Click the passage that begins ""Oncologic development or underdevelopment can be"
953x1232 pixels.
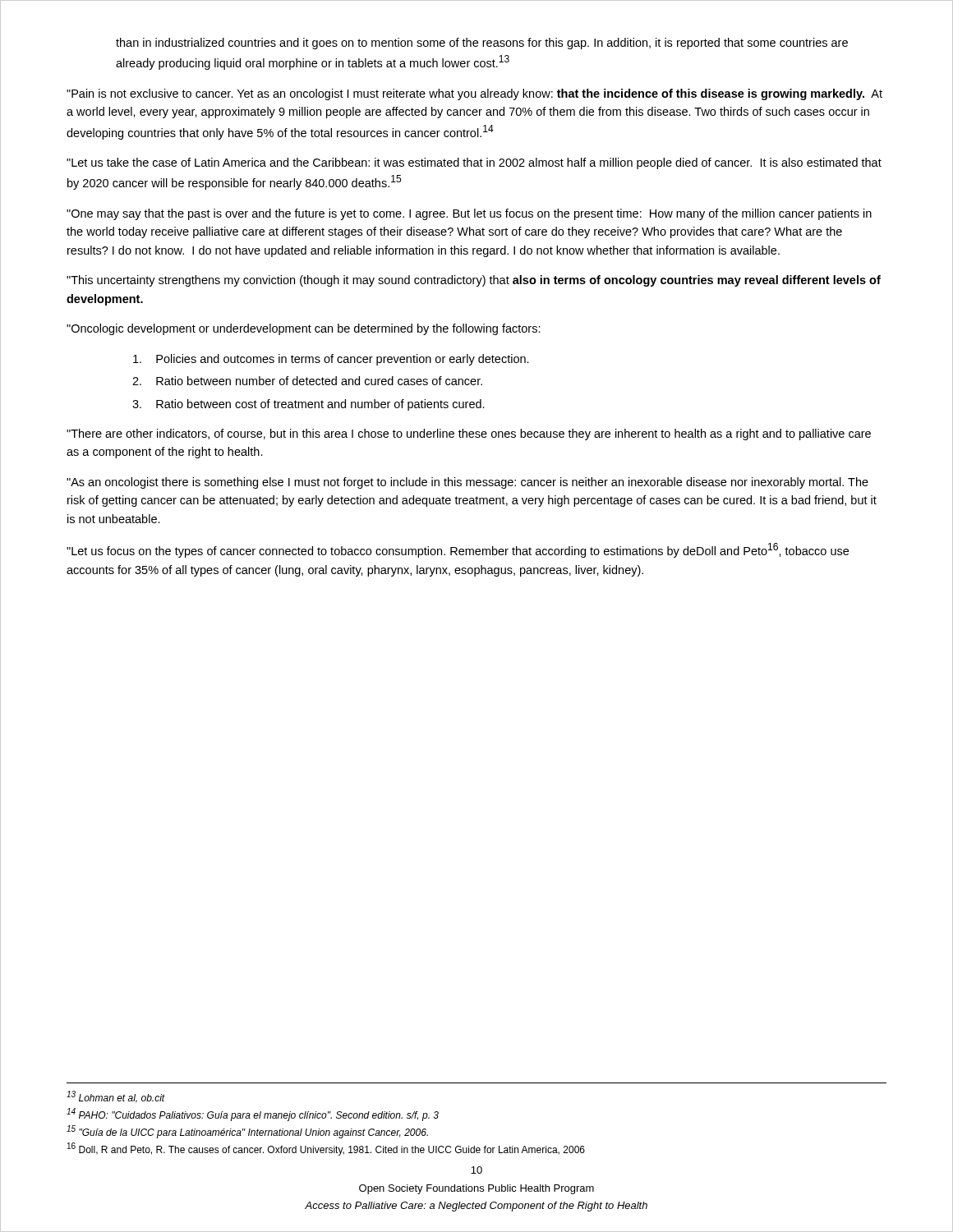(304, 329)
